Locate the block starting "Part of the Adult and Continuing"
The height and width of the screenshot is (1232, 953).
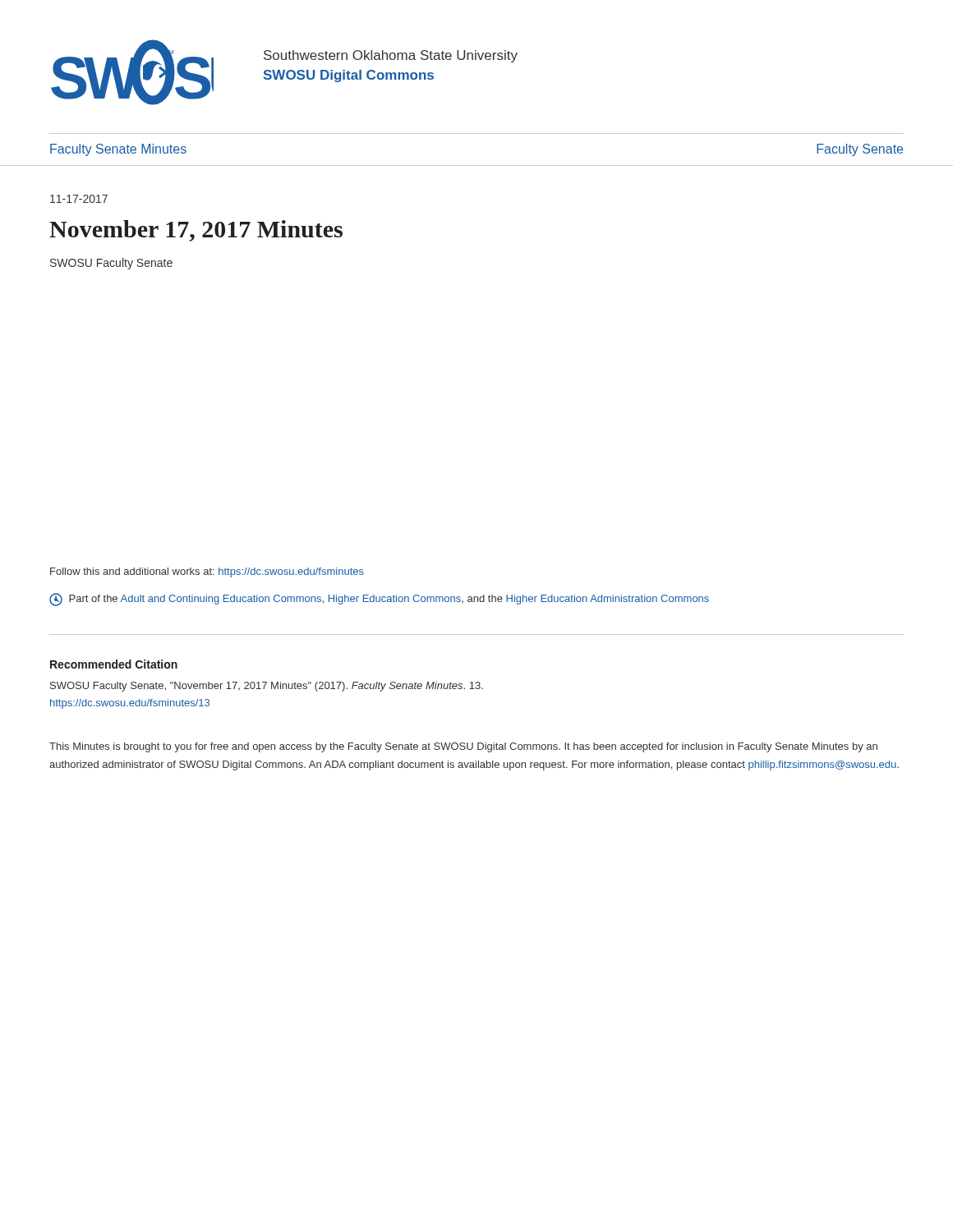point(379,599)
